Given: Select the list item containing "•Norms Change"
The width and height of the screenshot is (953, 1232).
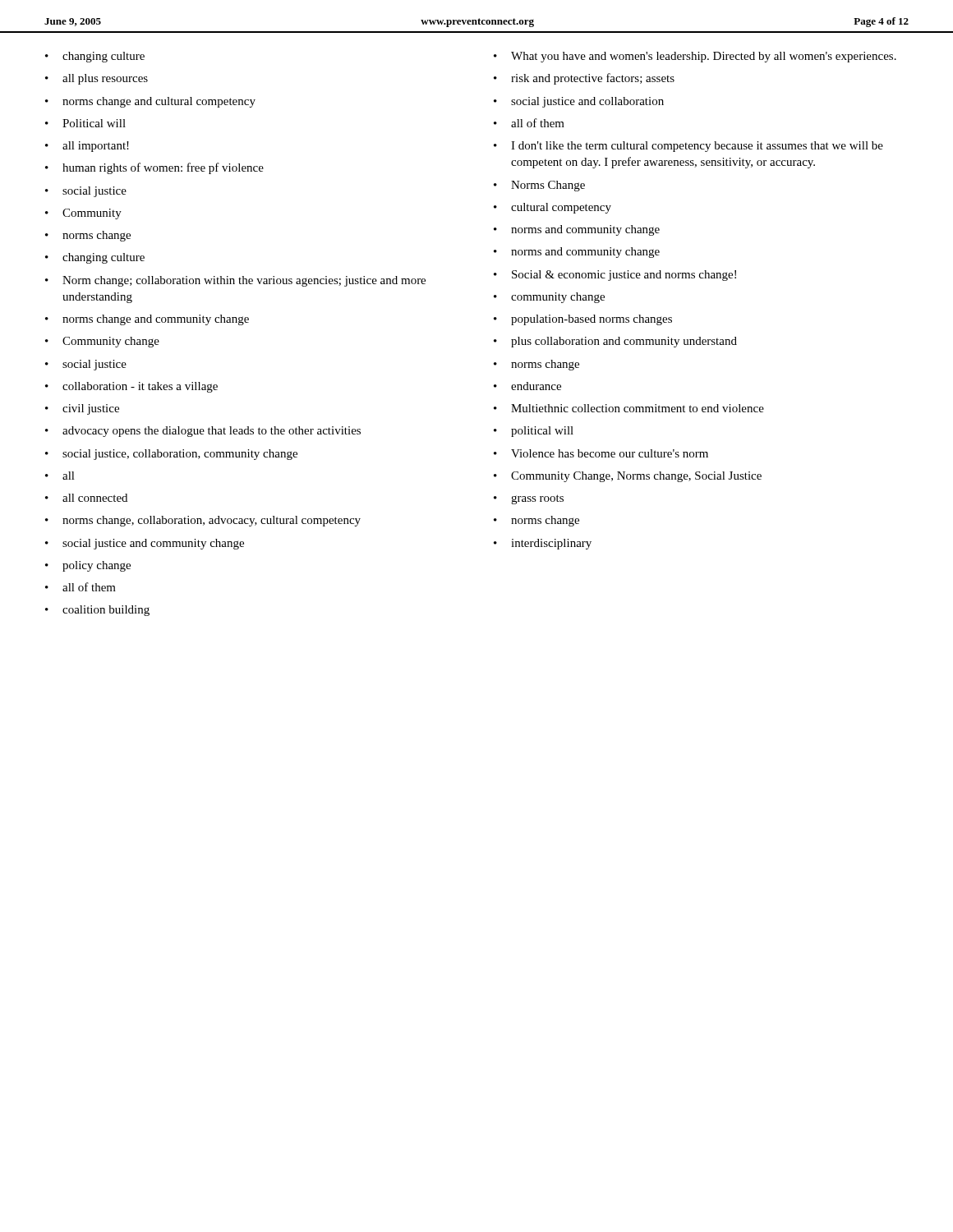Looking at the screenshot, I should 539,186.
